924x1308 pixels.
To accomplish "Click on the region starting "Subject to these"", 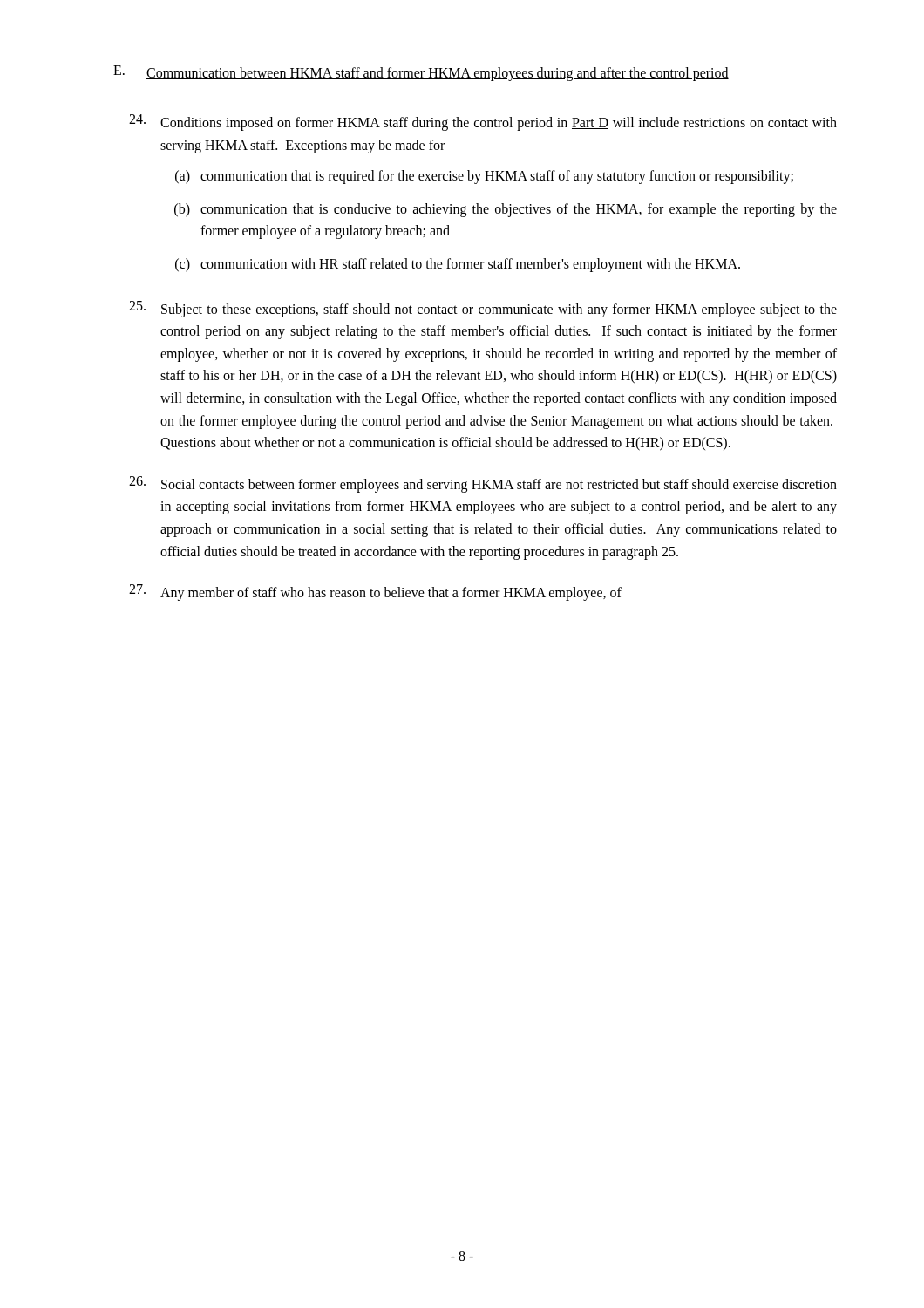I will click(475, 376).
